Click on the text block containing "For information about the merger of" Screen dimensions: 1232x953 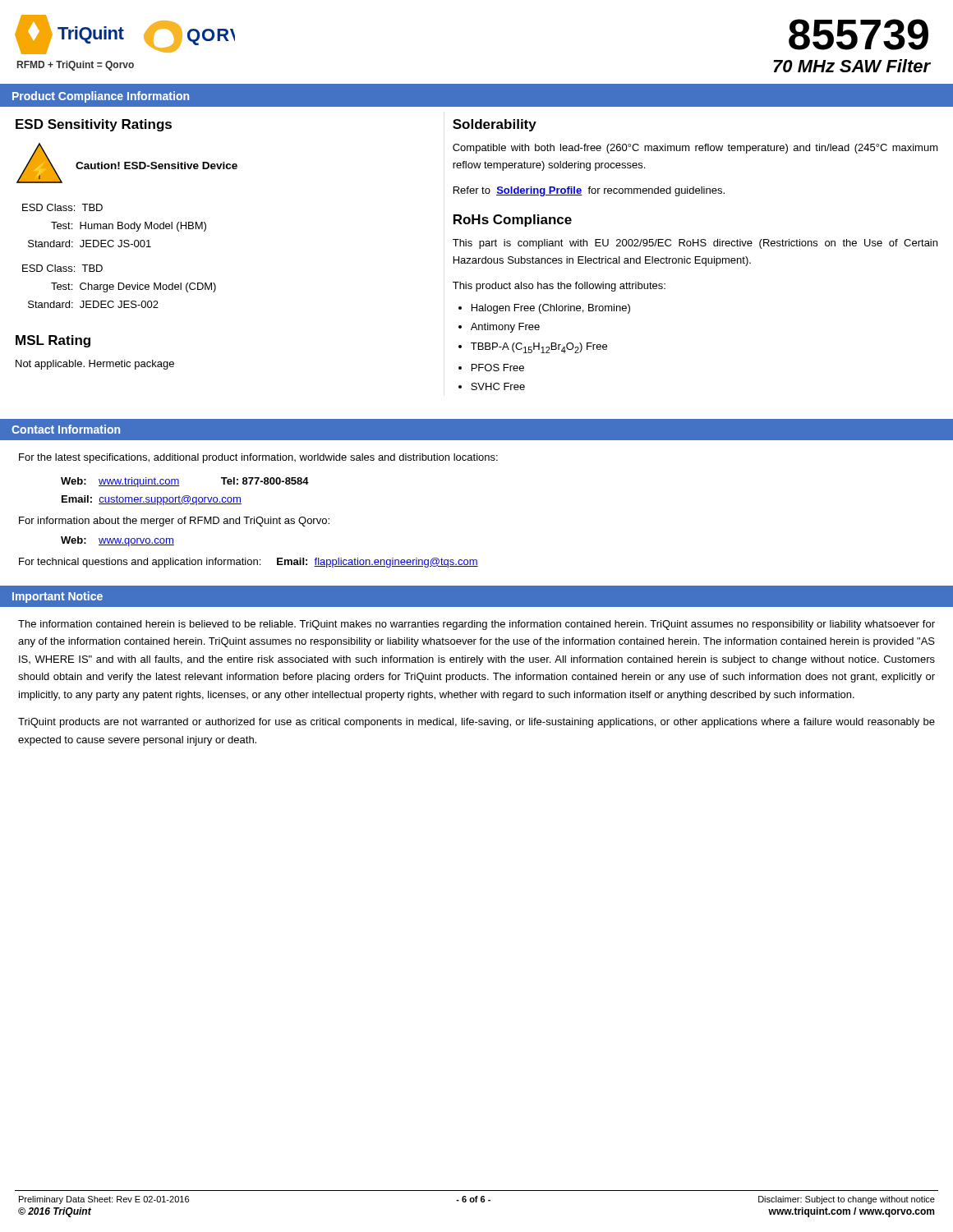[174, 520]
